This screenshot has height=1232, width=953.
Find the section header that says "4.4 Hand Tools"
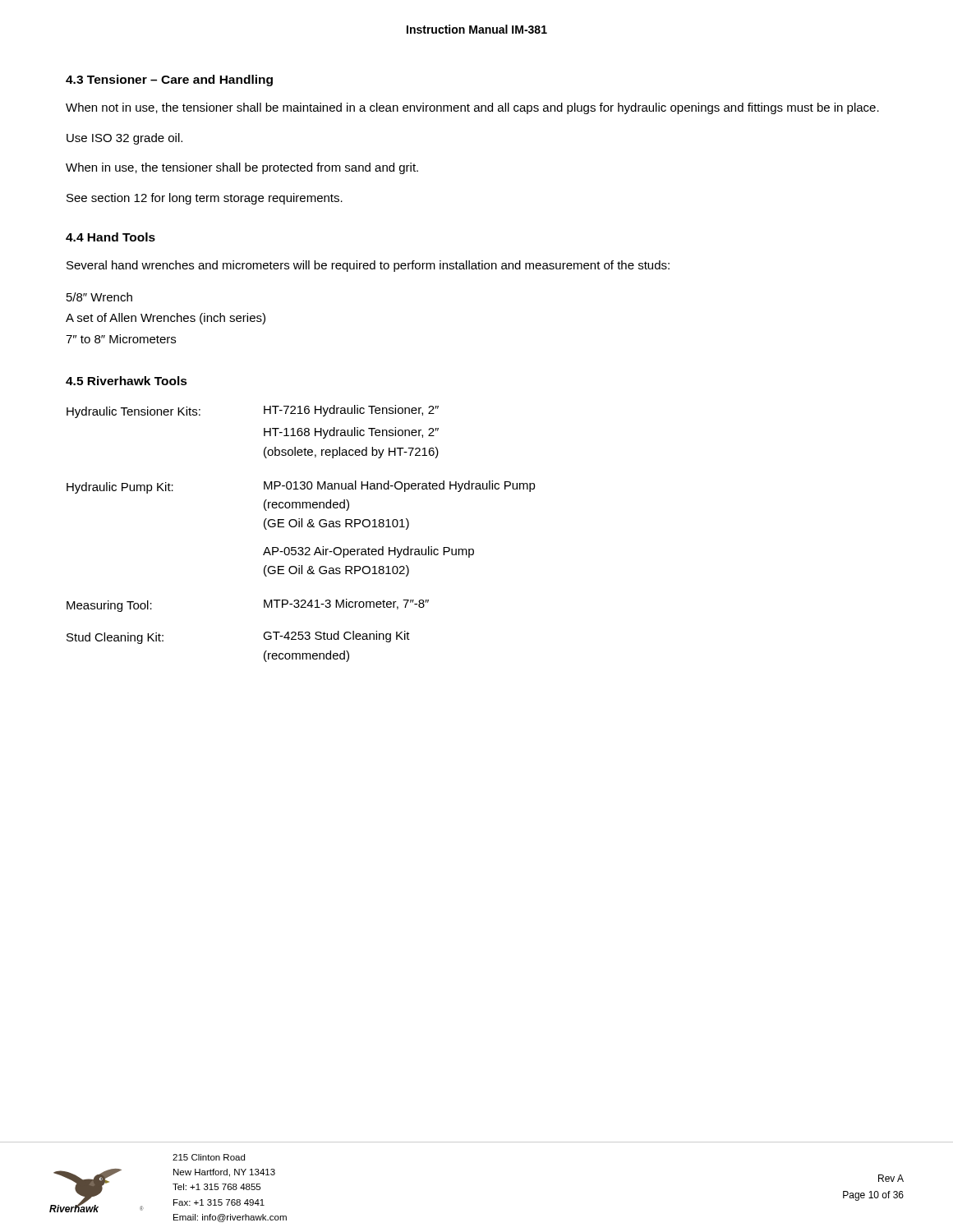(x=111, y=237)
